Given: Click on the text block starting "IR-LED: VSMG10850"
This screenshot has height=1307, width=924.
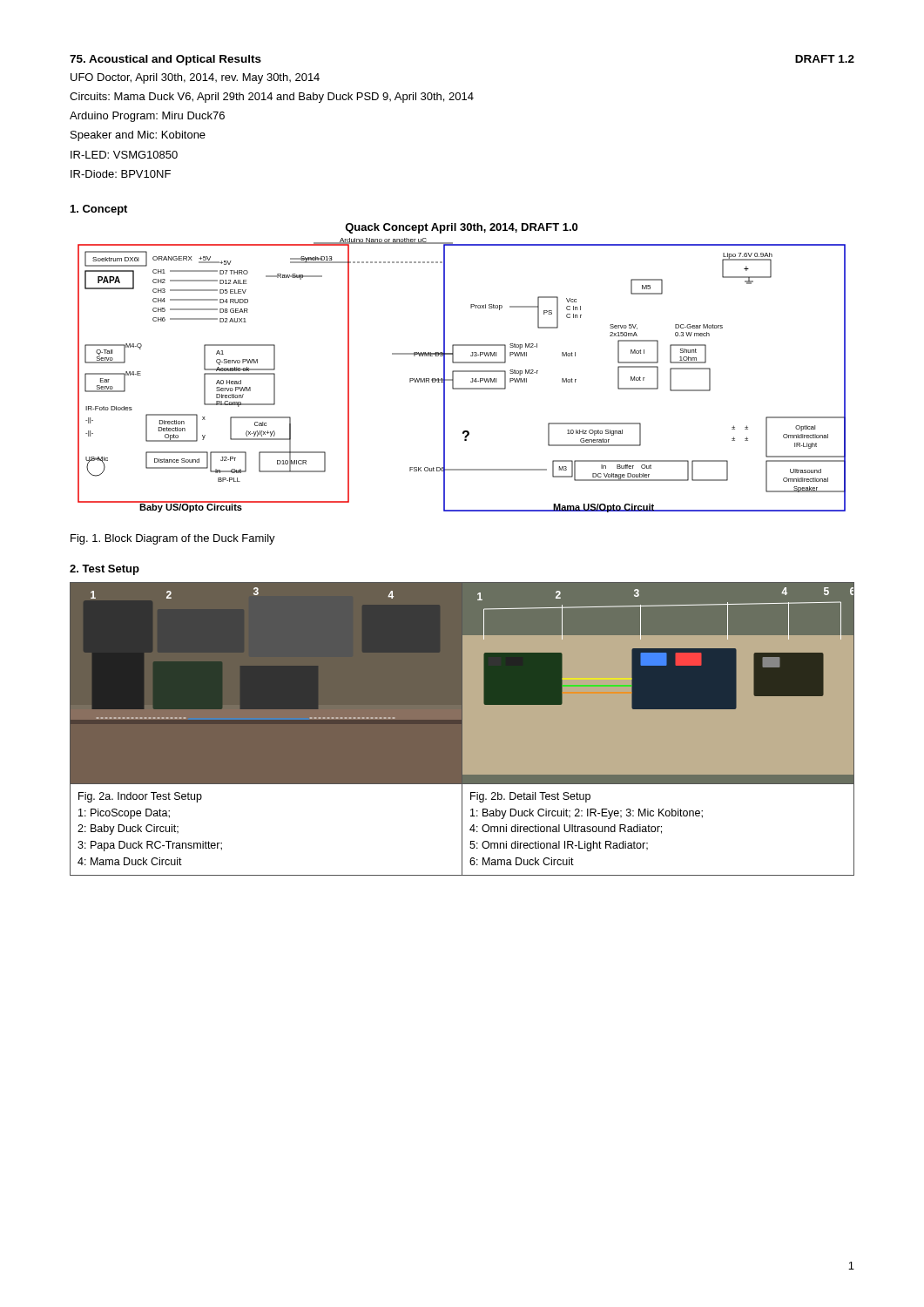Looking at the screenshot, I should click(124, 154).
